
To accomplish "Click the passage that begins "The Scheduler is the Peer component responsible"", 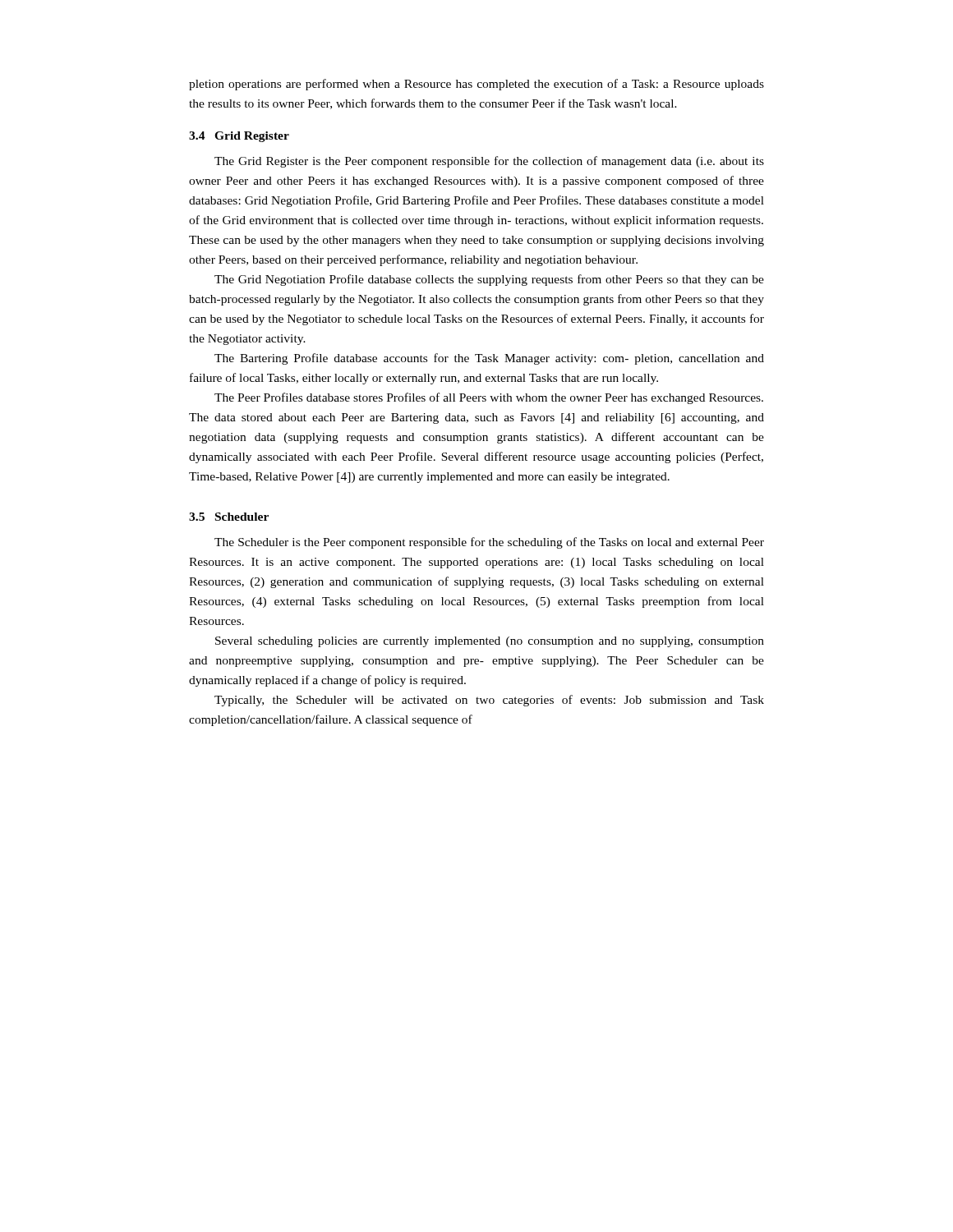I will point(476,631).
